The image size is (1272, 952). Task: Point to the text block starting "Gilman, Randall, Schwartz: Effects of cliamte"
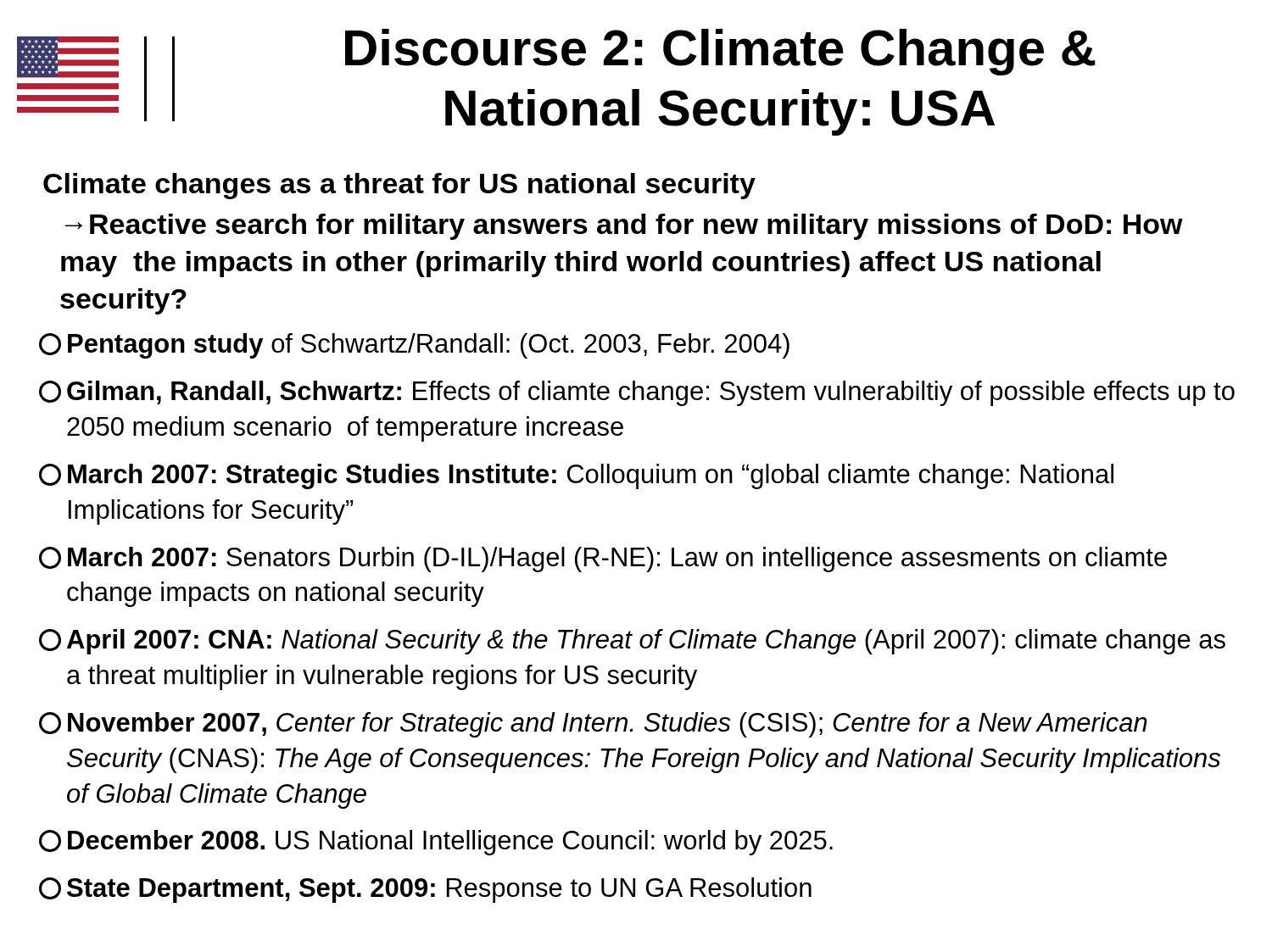[x=636, y=410]
